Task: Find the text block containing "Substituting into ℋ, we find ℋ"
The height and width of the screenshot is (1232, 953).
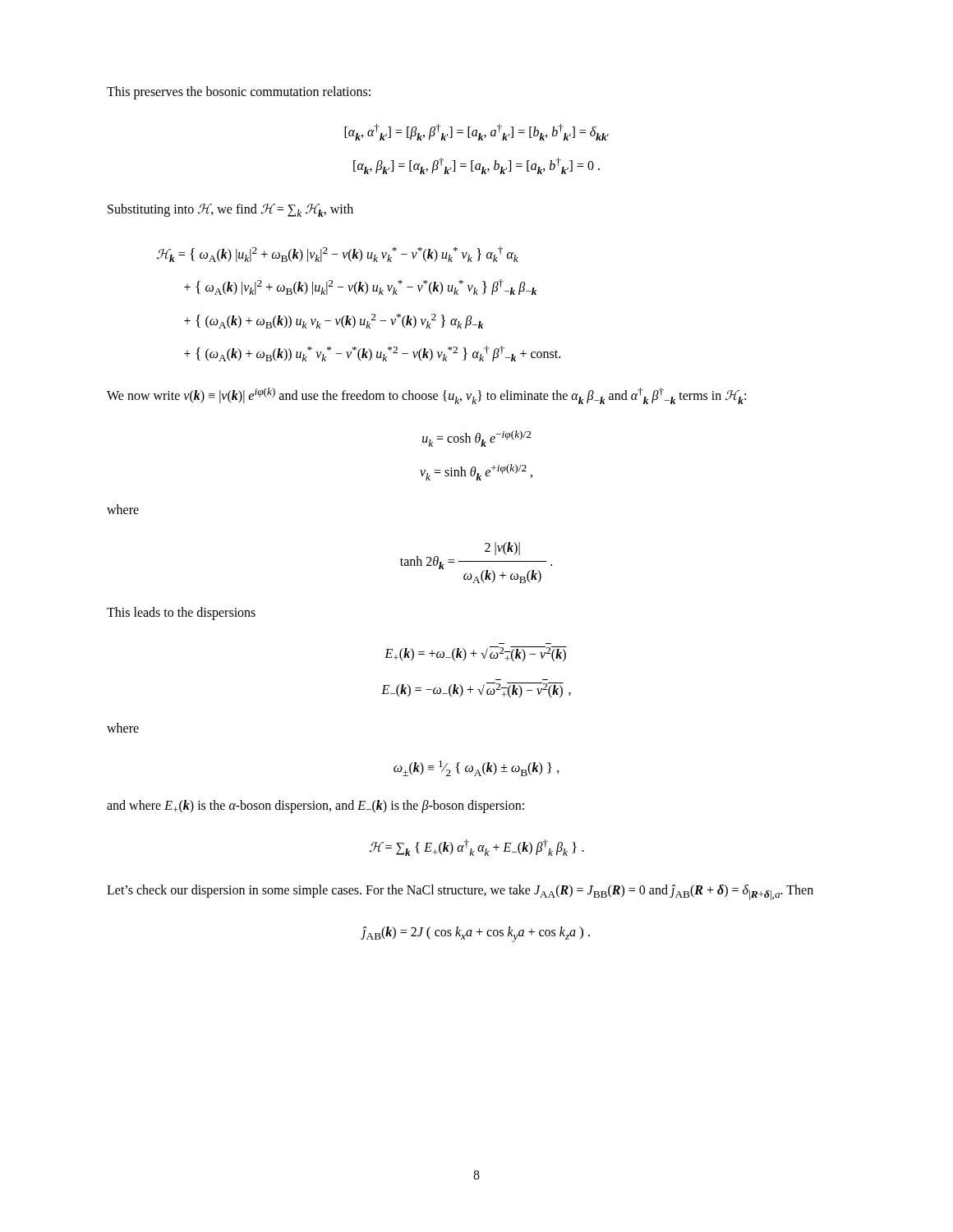Action: [230, 211]
